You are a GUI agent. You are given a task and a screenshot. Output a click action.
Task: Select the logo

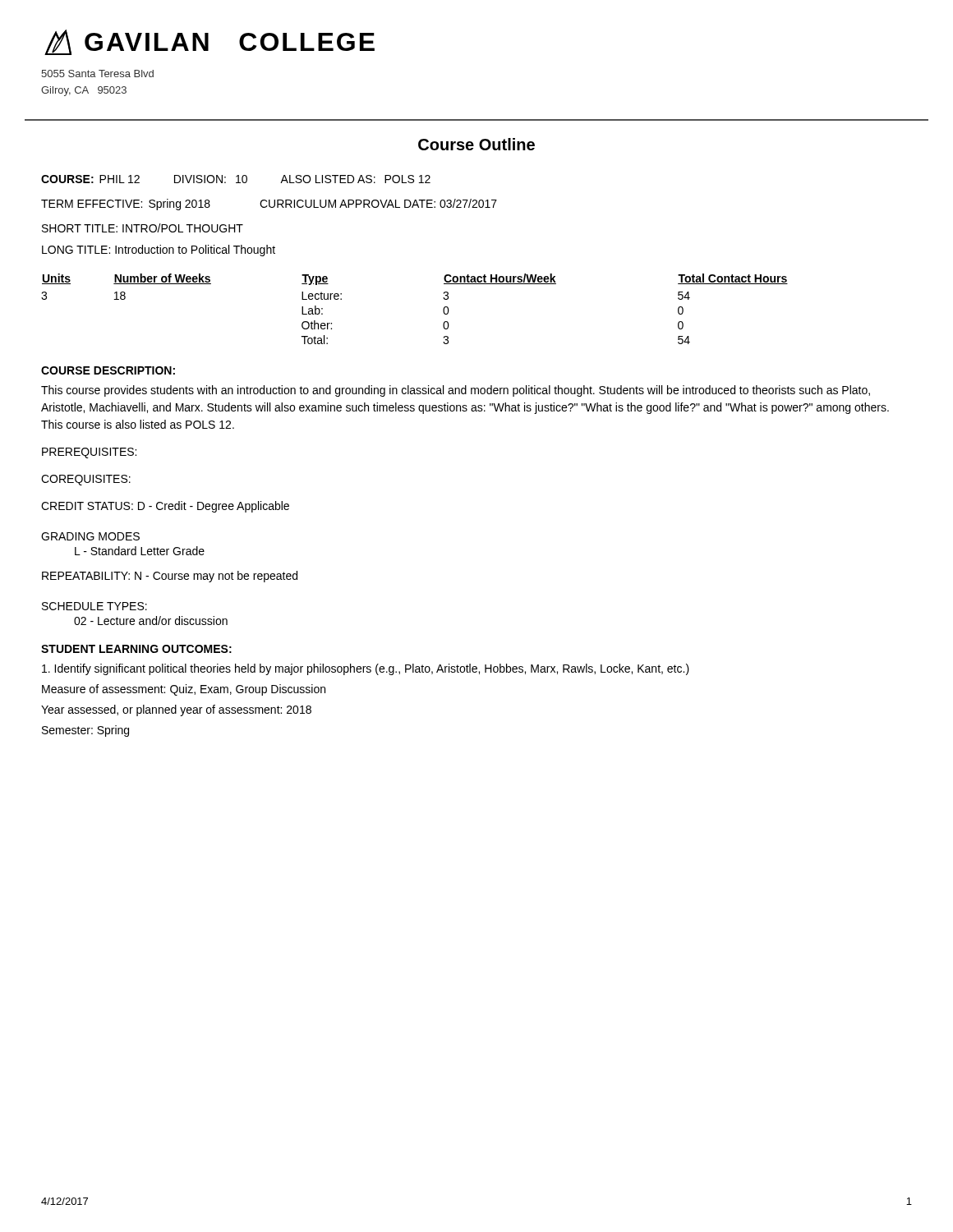pyautogui.click(x=246, y=61)
